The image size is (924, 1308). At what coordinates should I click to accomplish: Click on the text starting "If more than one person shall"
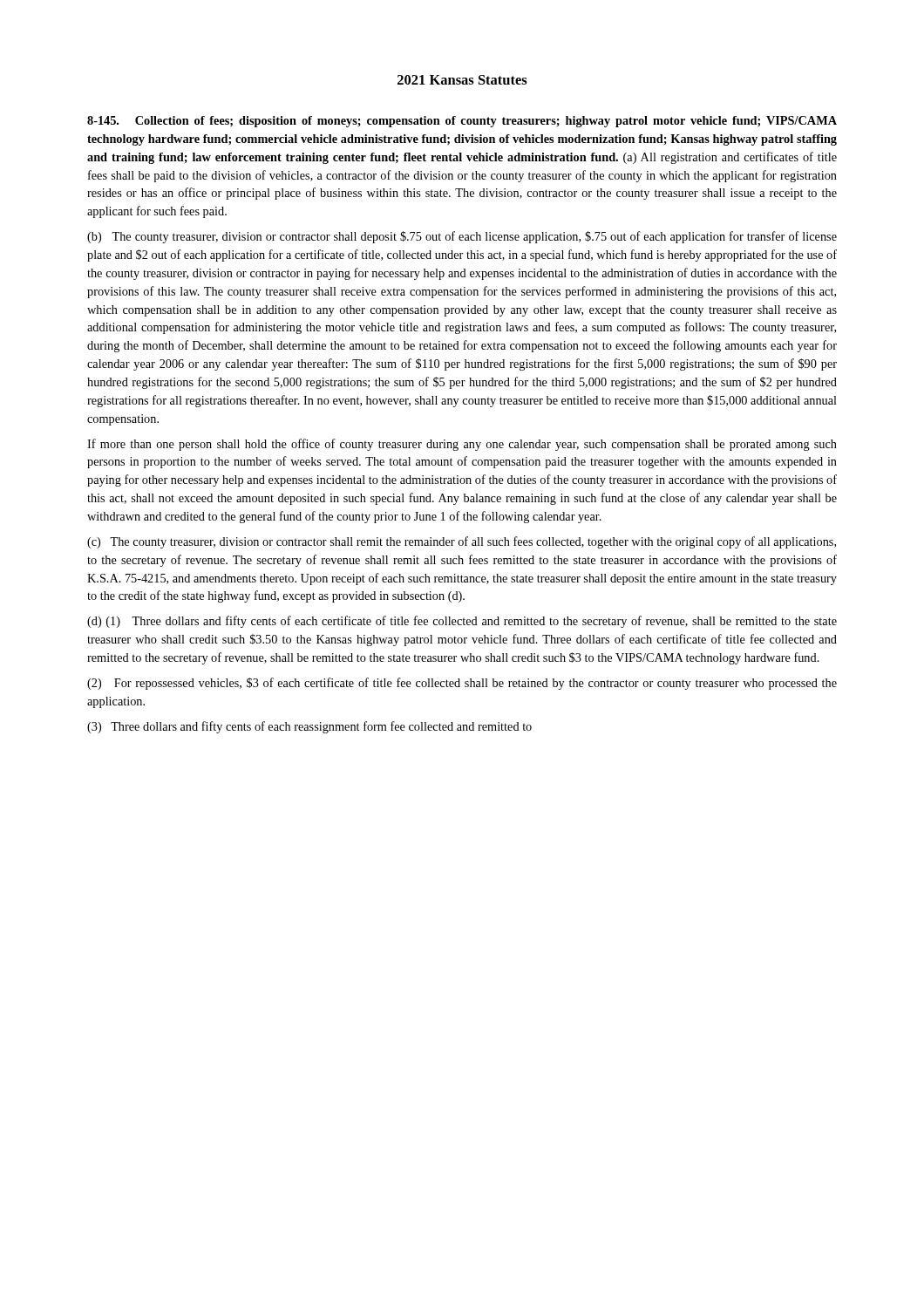(x=462, y=480)
